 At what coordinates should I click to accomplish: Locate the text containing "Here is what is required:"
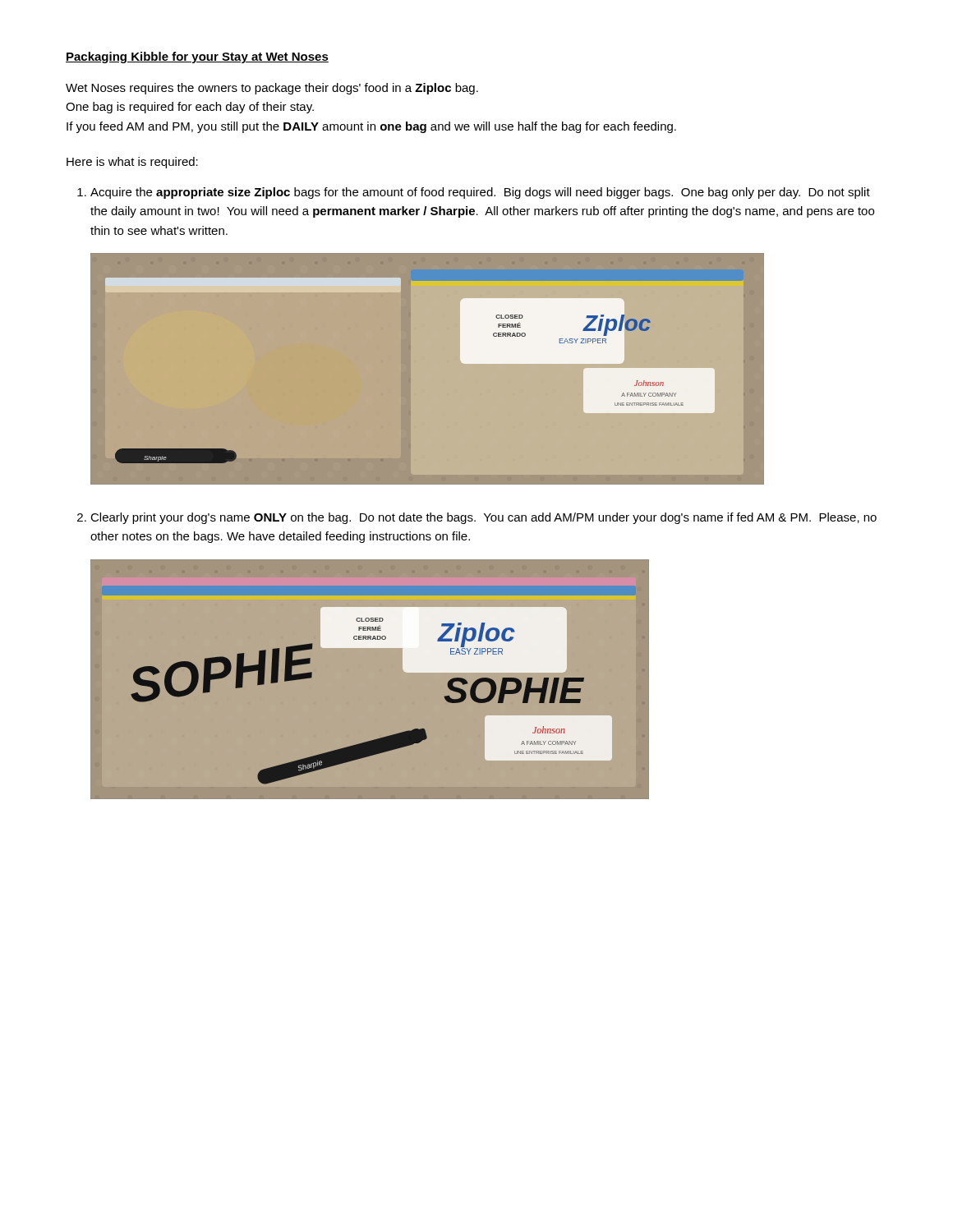[132, 161]
